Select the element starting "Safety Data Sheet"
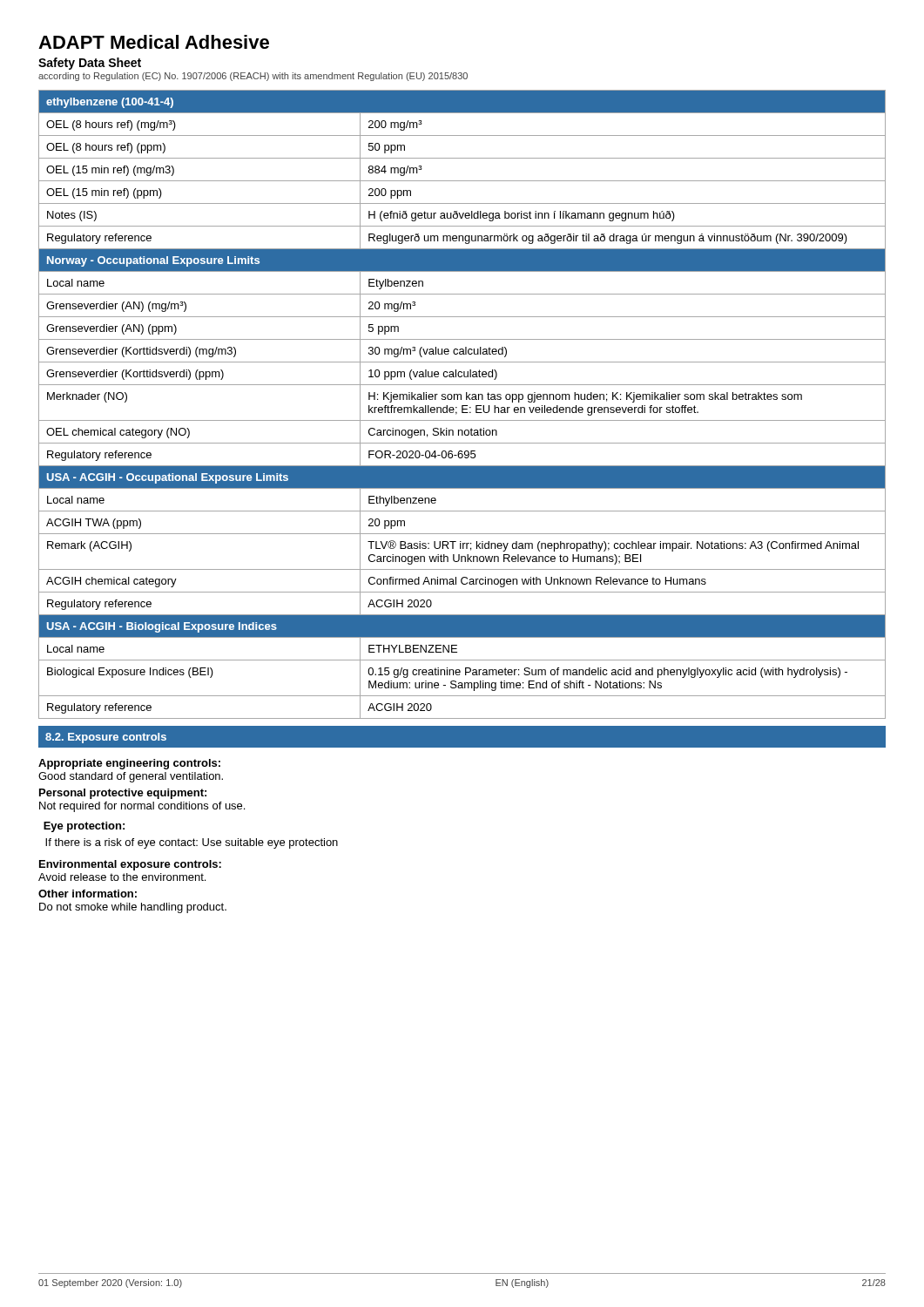This screenshot has width=924, height=1307. [90, 63]
